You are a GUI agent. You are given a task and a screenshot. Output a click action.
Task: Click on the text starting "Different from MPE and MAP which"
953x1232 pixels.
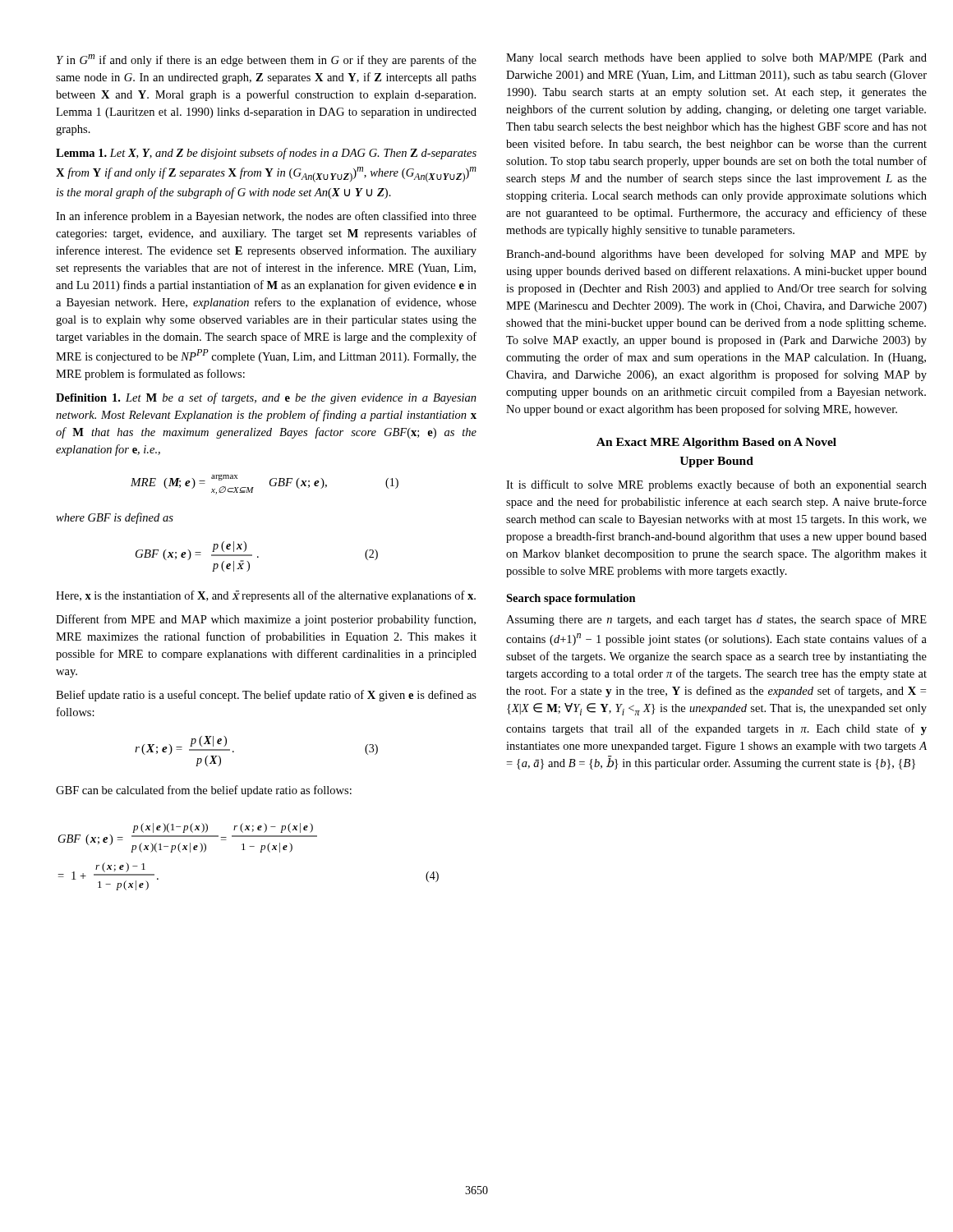266,646
